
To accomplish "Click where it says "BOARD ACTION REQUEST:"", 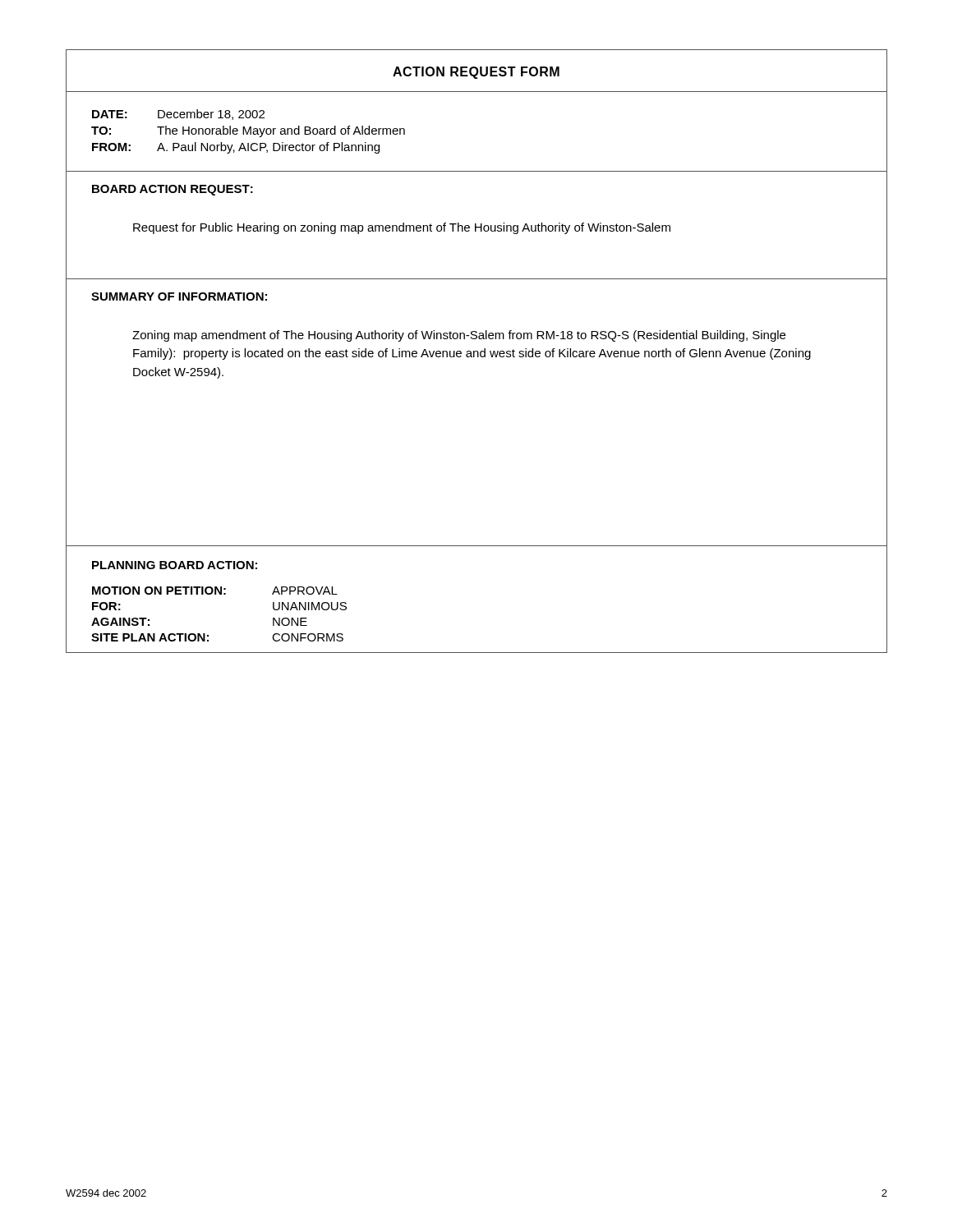I will (172, 188).
